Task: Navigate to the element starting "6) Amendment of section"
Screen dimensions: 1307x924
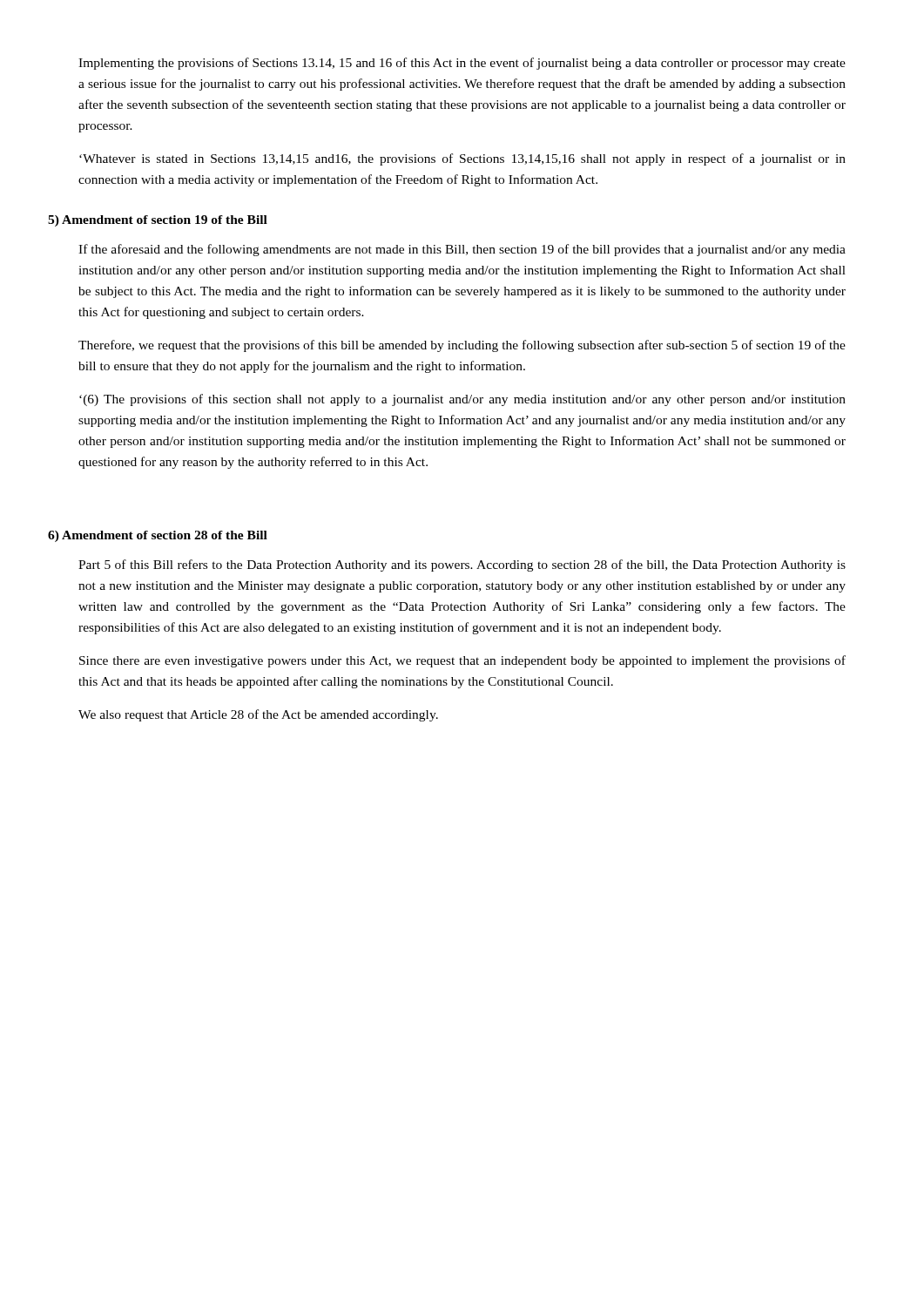Action: click(158, 535)
